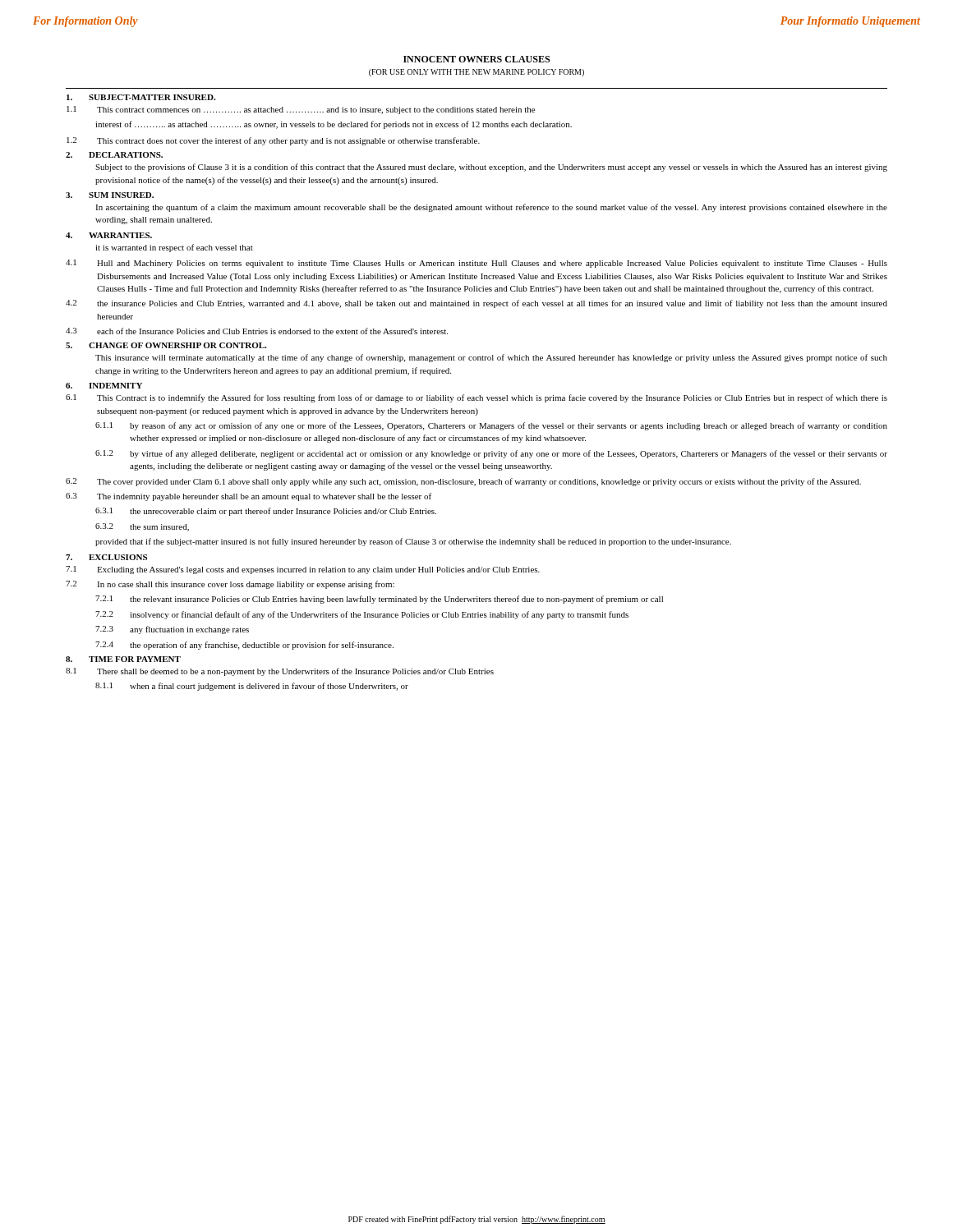Click where it says "6. INDEMNITY"
The height and width of the screenshot is (1232, 953).
click(104, 385)
